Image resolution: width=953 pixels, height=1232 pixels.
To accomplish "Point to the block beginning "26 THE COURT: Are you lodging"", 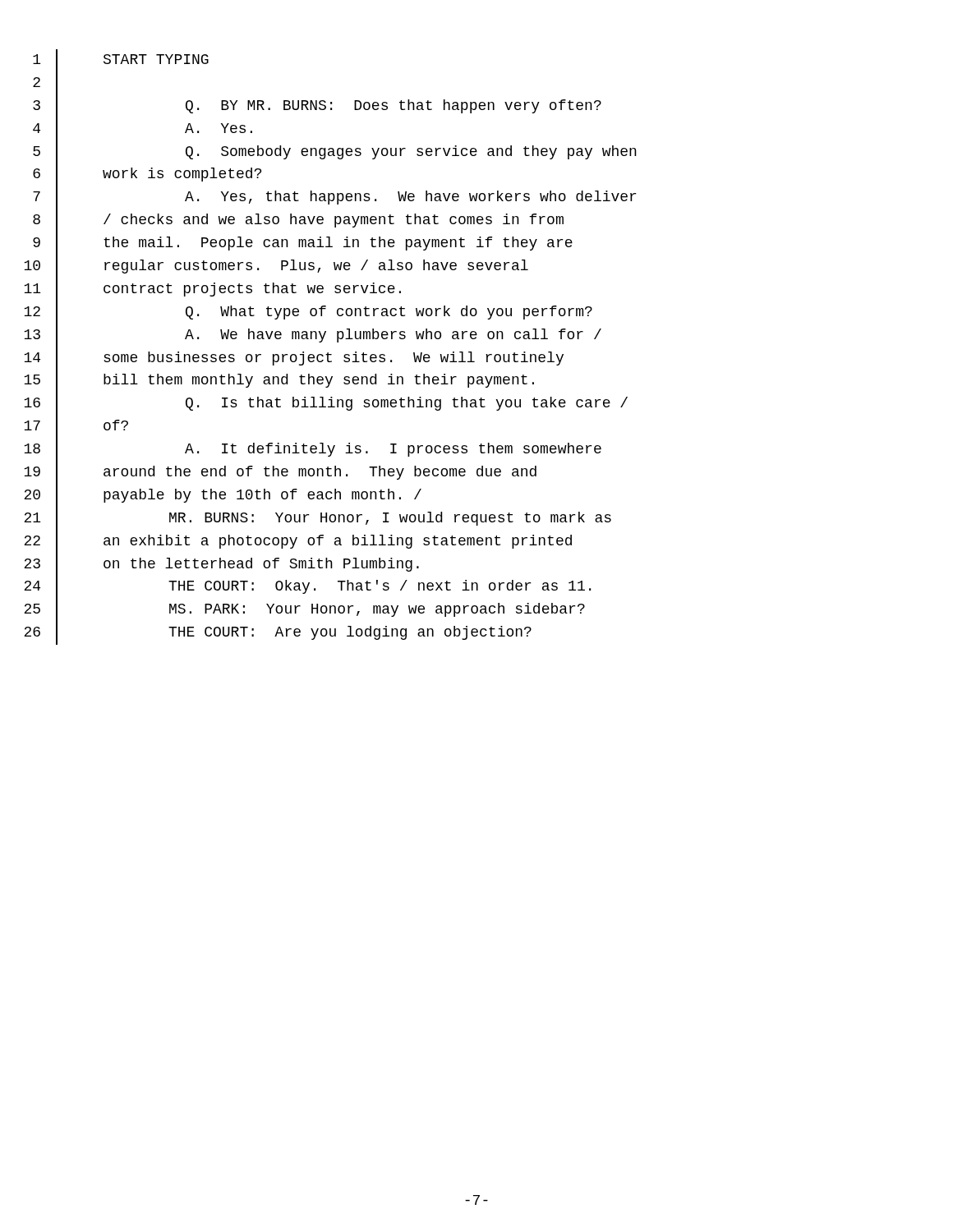I will pos(476,633).
